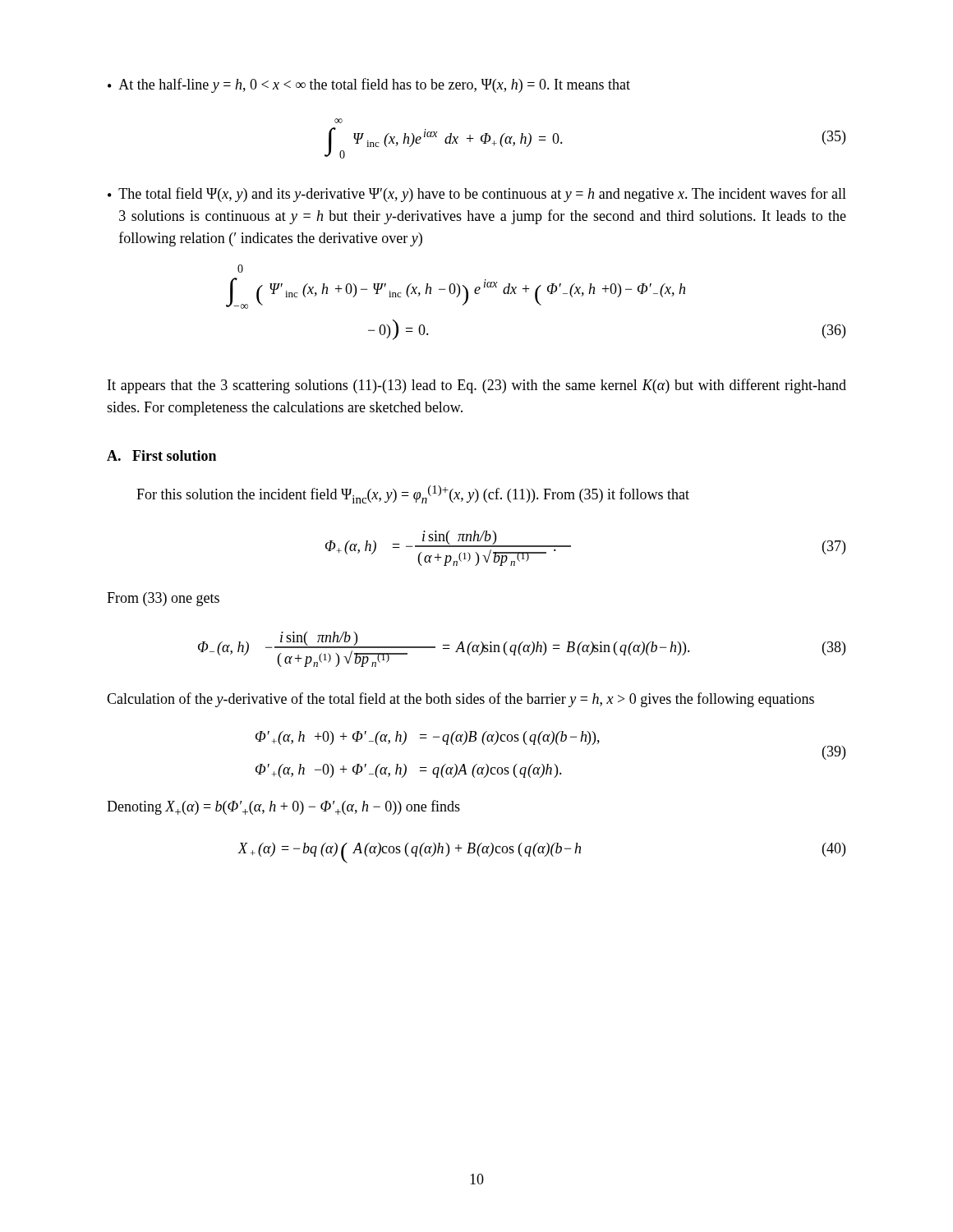Locate the formula that says "Φ′ + (α, h + 0) +"
Image resolution: width=953 pixels, height=1232 pixels.
(526, 752)
